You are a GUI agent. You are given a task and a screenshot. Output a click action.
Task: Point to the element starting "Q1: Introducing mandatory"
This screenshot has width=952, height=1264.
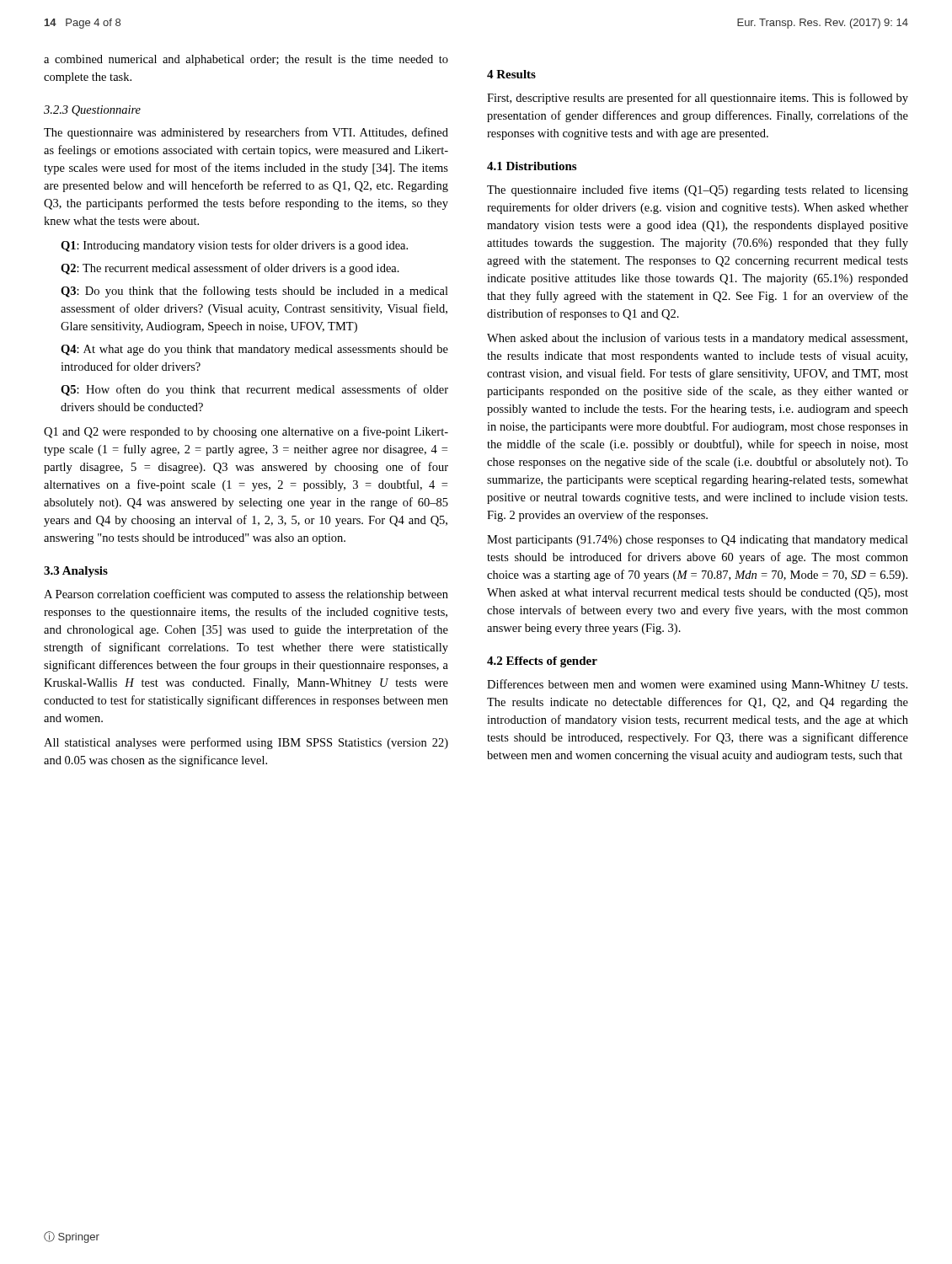tap(235, 245)
